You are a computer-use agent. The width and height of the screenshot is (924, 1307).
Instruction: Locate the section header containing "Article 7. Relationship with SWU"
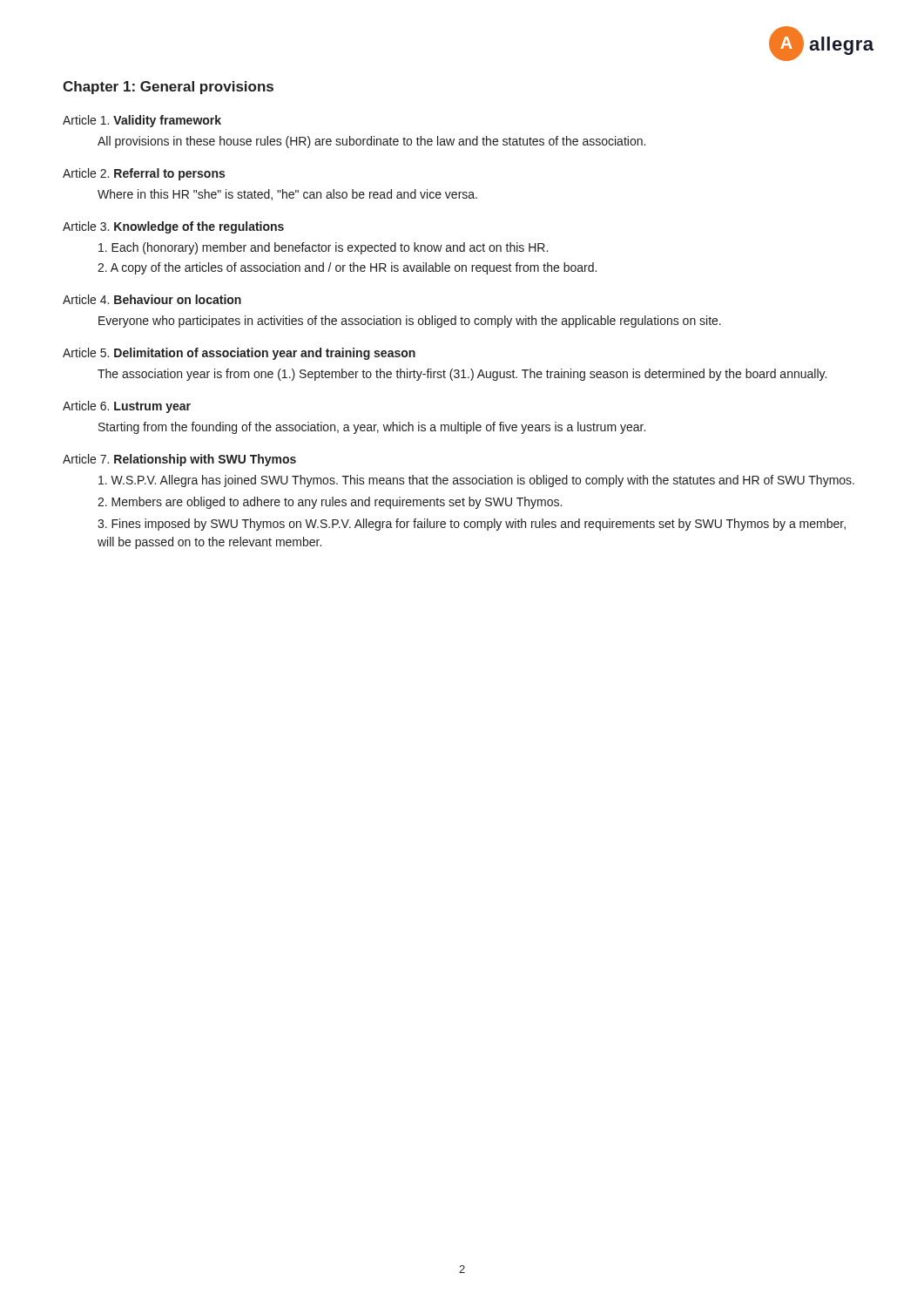point(180,459)
